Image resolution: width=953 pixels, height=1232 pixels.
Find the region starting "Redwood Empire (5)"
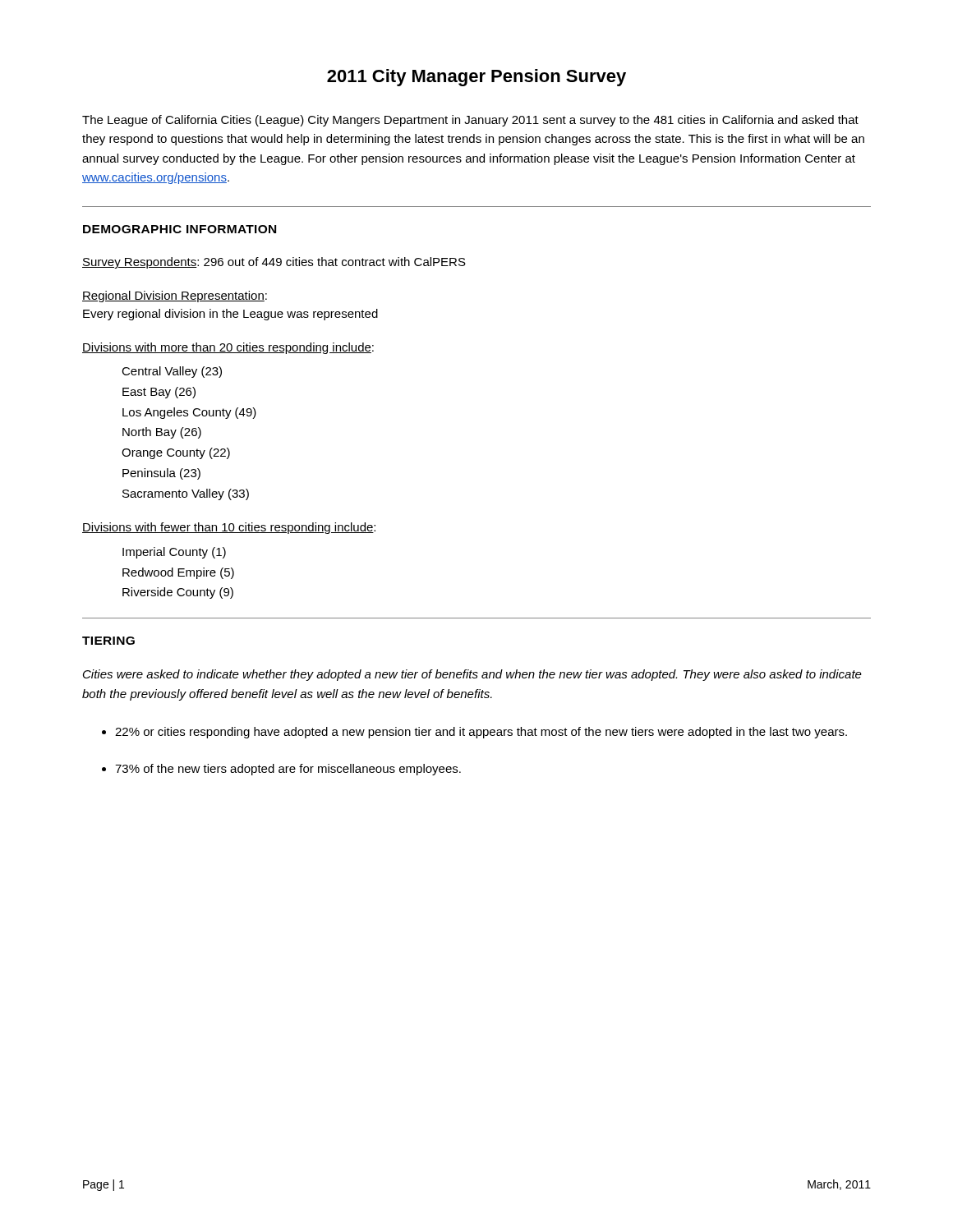178,572
